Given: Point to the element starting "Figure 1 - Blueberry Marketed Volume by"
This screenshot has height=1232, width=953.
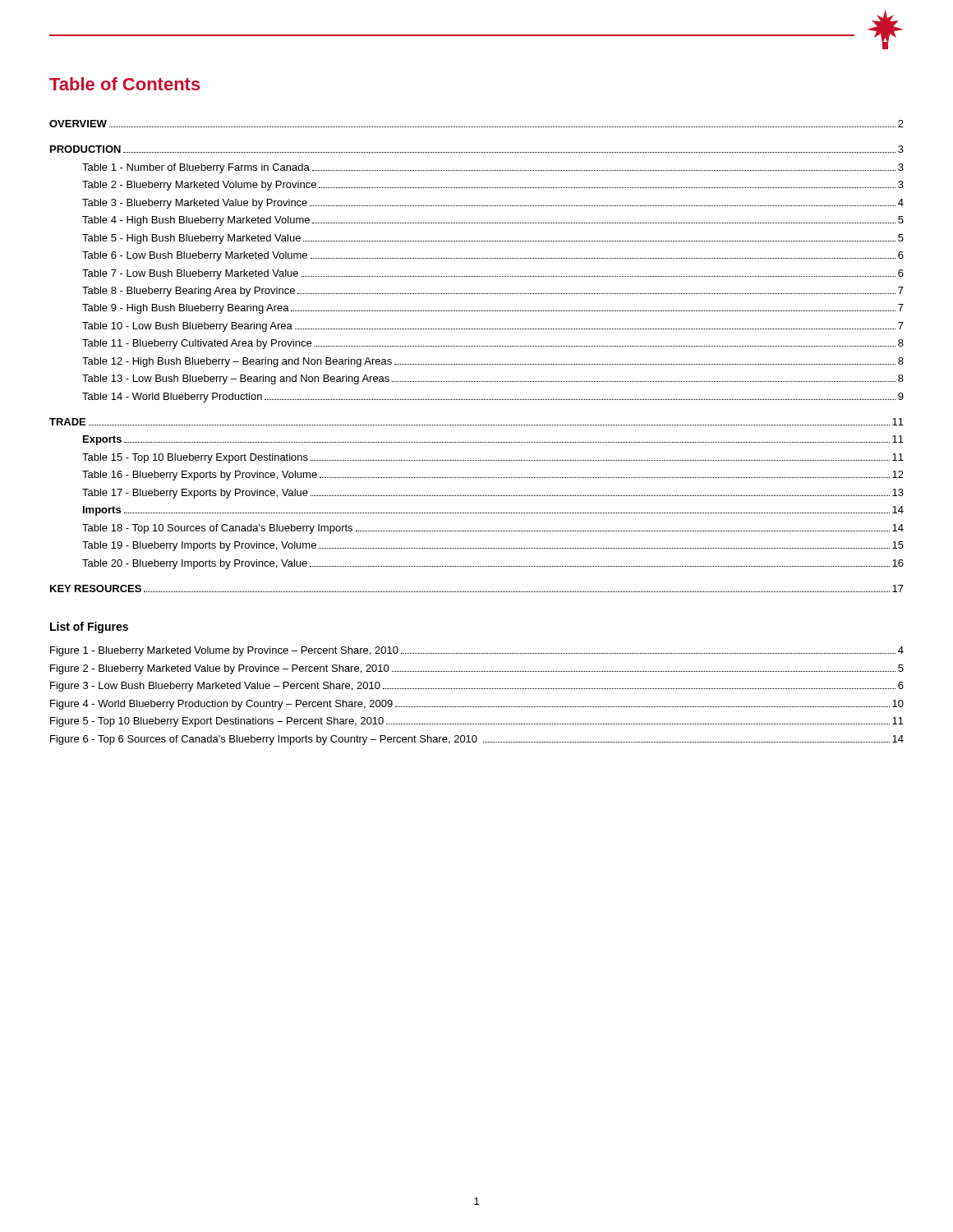Looking at the screenshot, I should (476, 651).
